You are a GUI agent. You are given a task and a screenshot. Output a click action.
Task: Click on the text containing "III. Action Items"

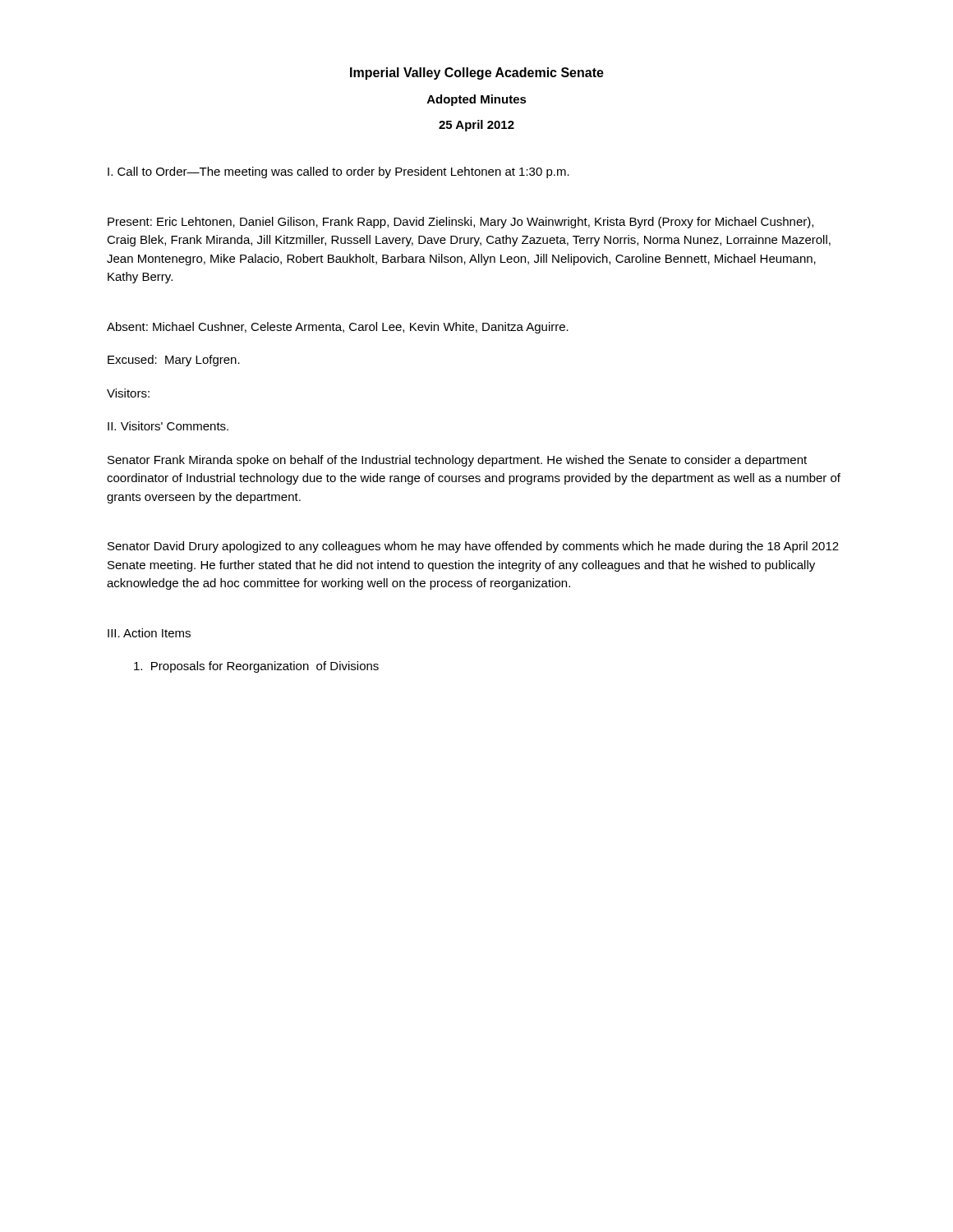click(x=149, y=632)
